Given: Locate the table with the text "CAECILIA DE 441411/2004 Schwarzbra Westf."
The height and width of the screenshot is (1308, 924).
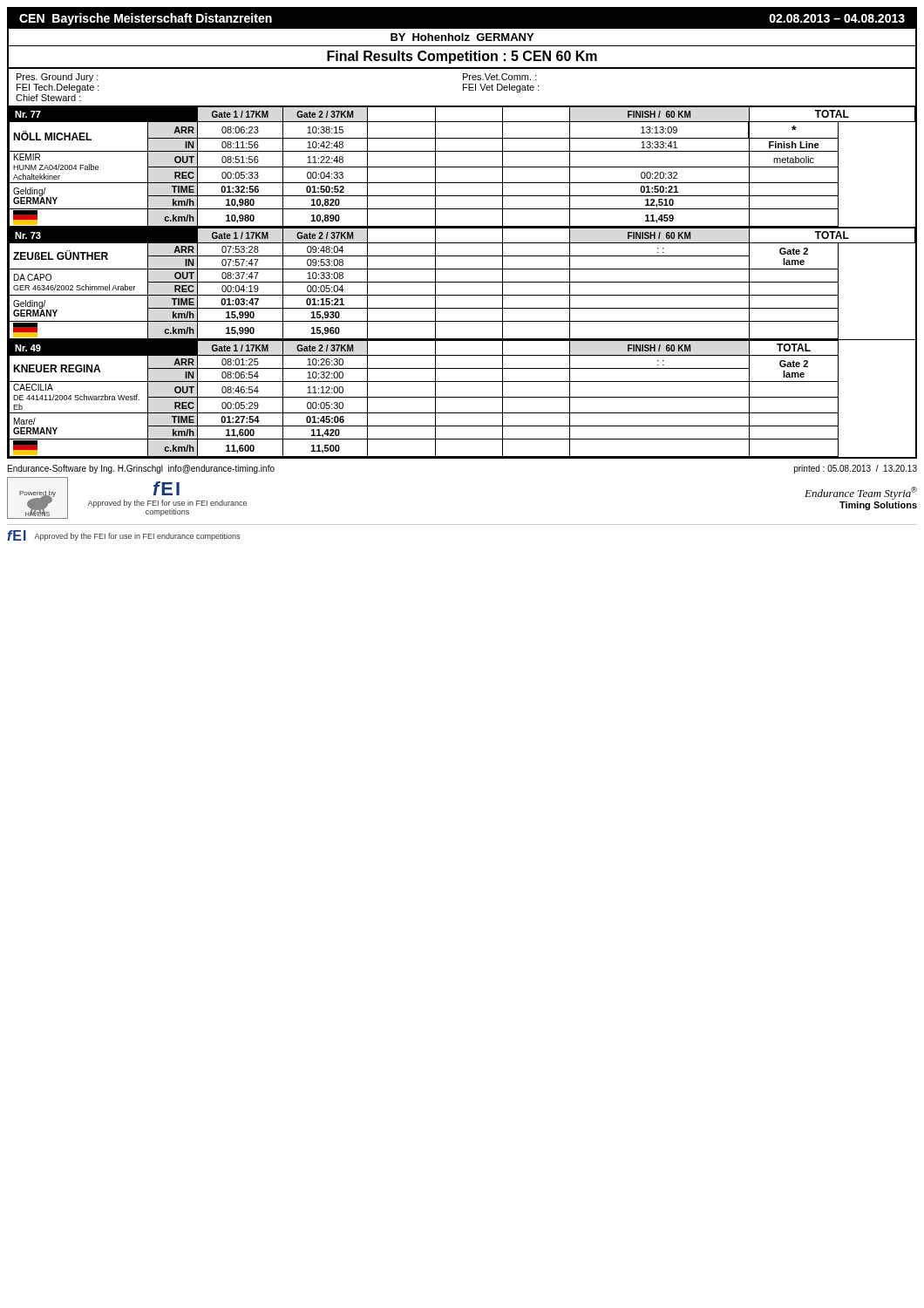Looking at the screenshot, I should point(462,399).
